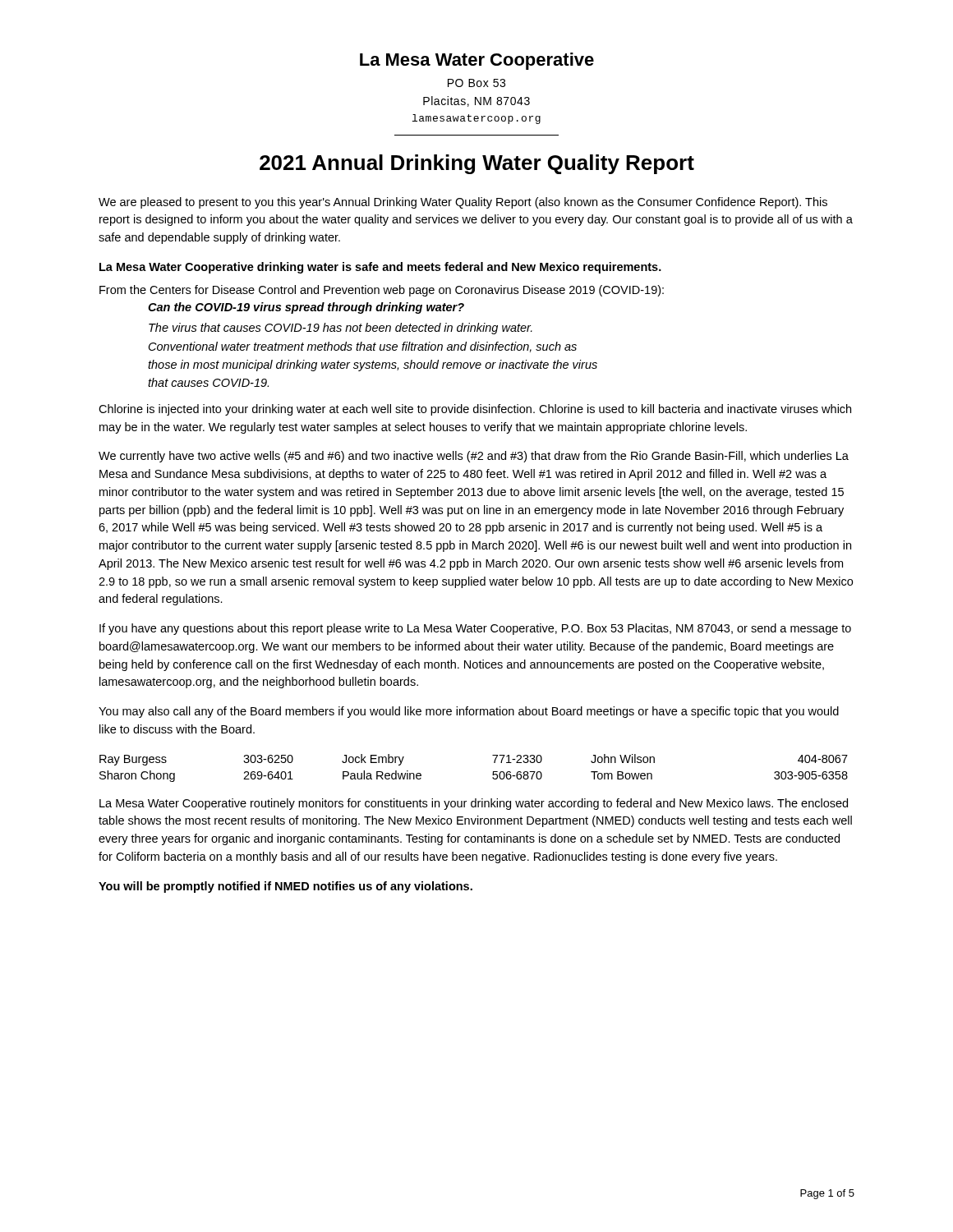Click on the text block containing "From the Centers for Disease Control"
Viewport: 953px width, 1232px height.
point(476,338)
